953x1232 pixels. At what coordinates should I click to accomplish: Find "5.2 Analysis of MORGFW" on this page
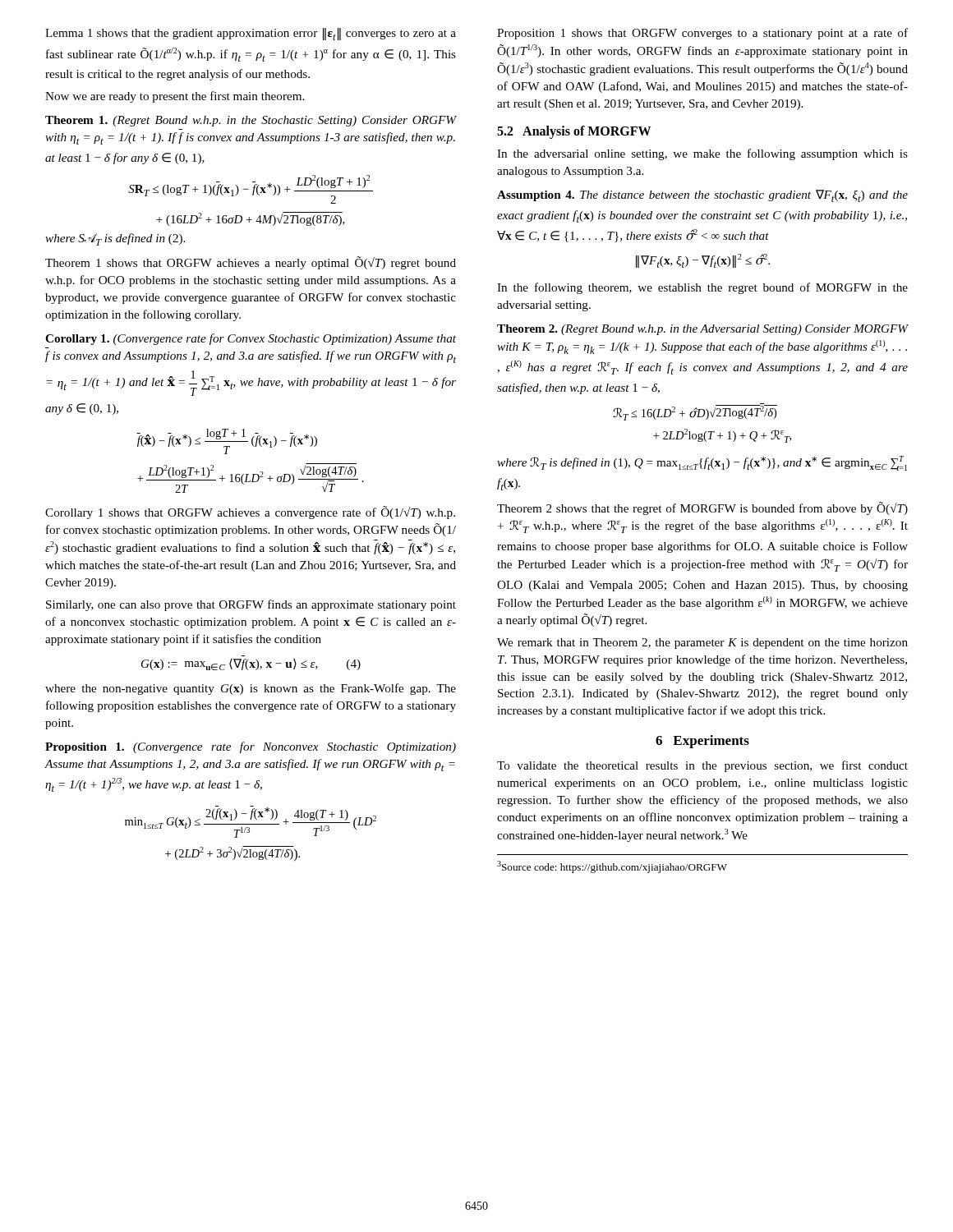click(574, 131)
